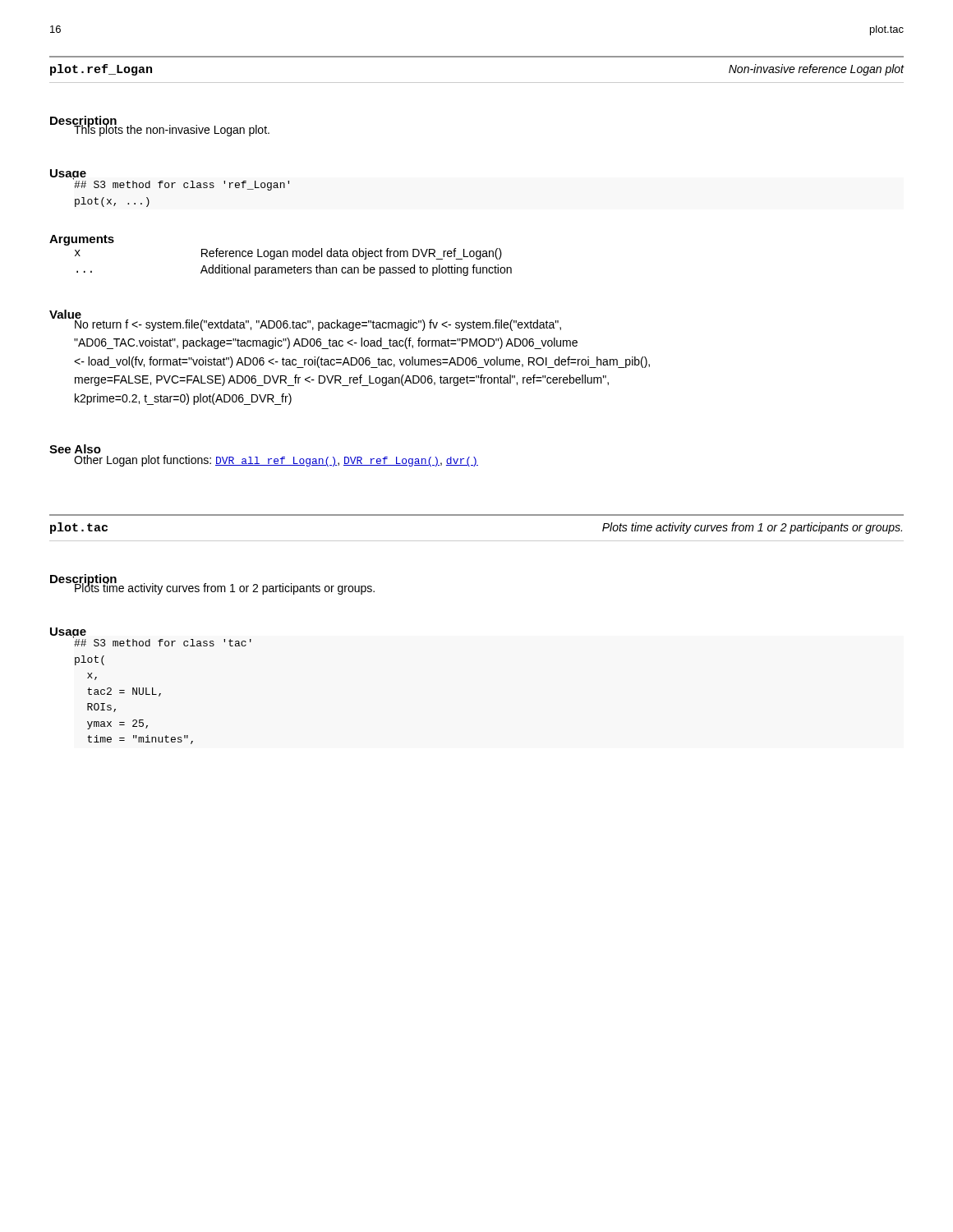Click the passage that begins "No return f <- system.file("extdata", "AD06.tac", package="tacmagic") fv"
Screen dimensions: 1232x953
tap(489, 361)
